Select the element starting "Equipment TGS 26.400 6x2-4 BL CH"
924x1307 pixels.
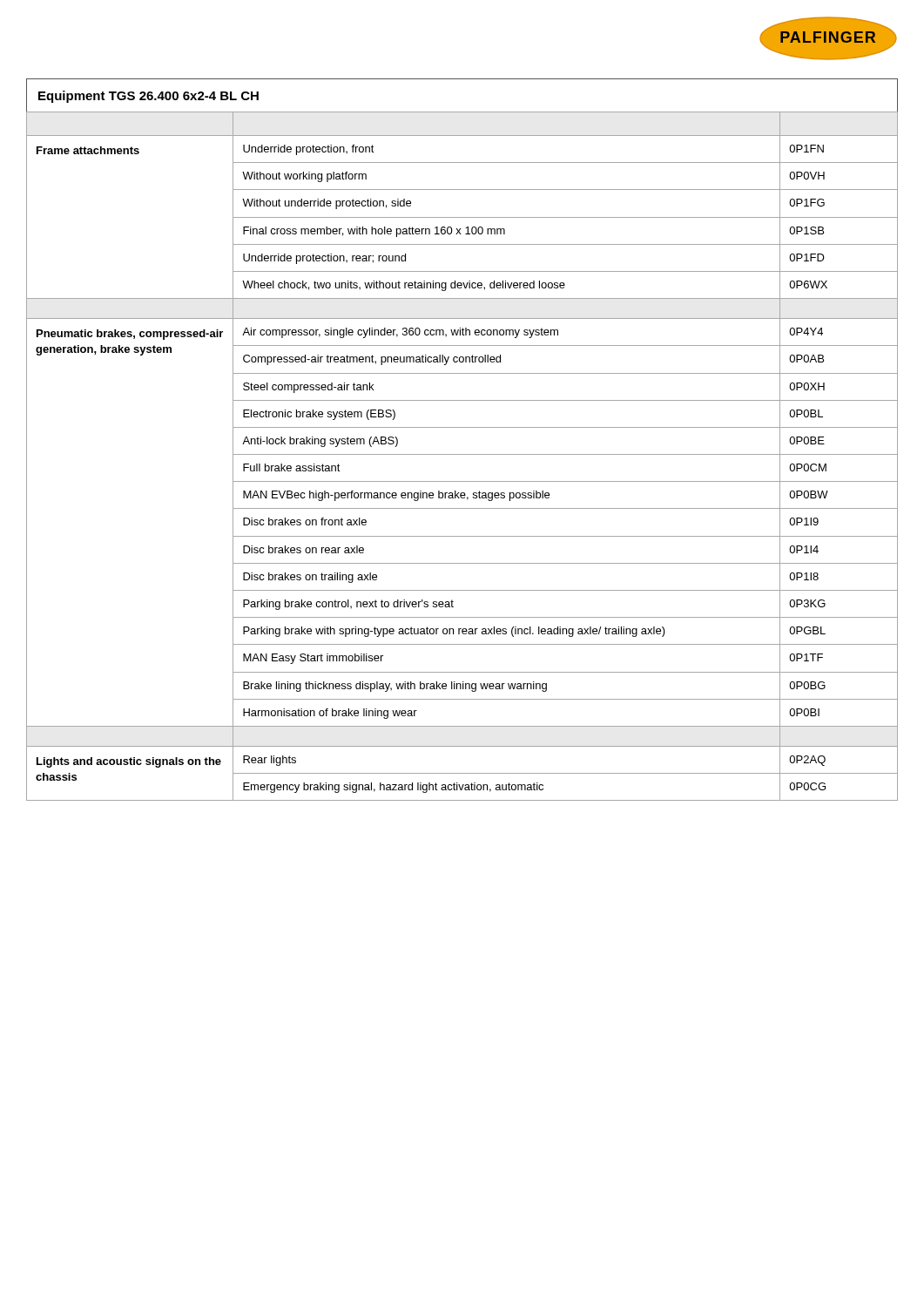(x=148, y=95)
